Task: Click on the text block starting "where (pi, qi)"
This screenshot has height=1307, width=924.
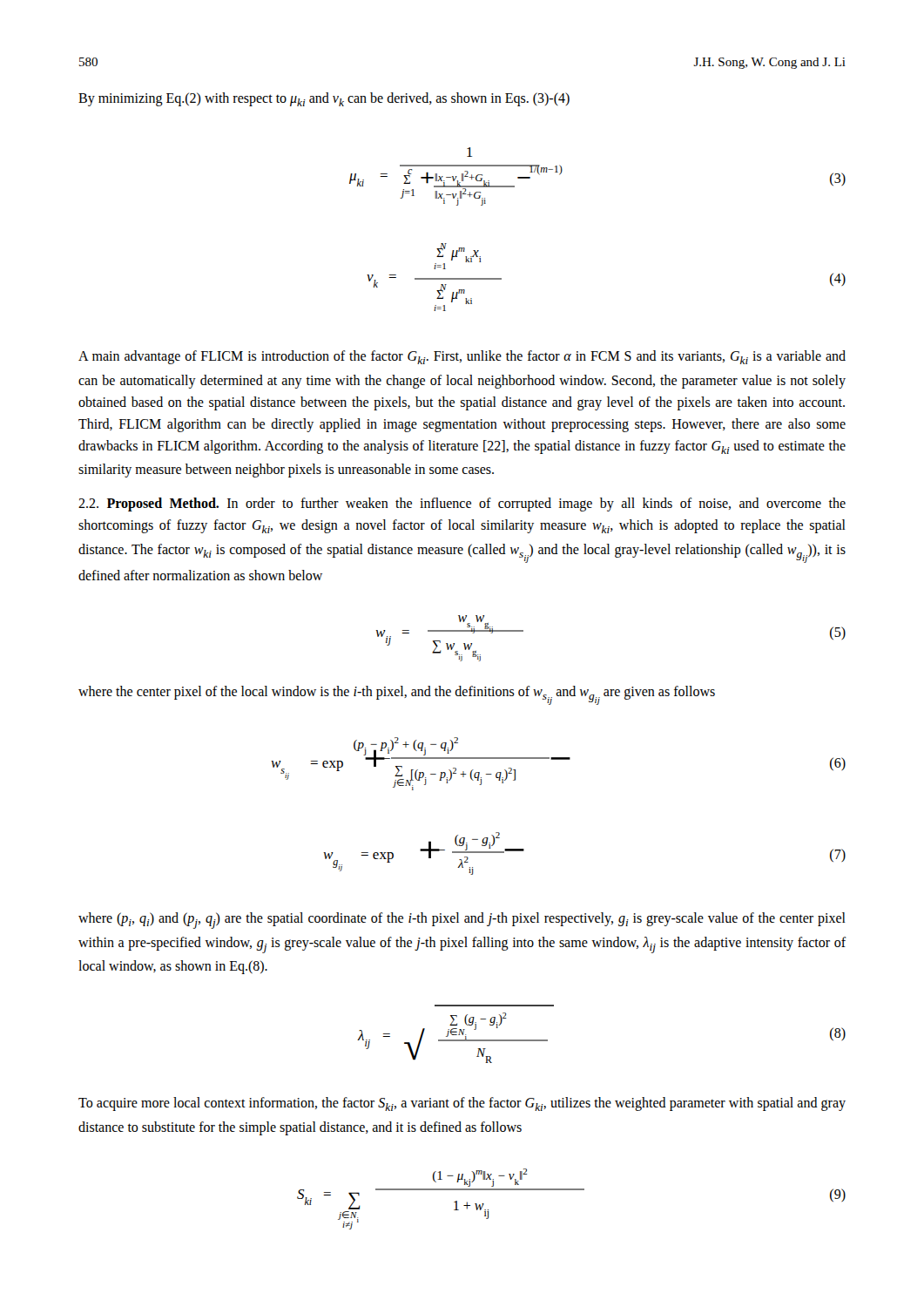Action: [x=462, y=943]
